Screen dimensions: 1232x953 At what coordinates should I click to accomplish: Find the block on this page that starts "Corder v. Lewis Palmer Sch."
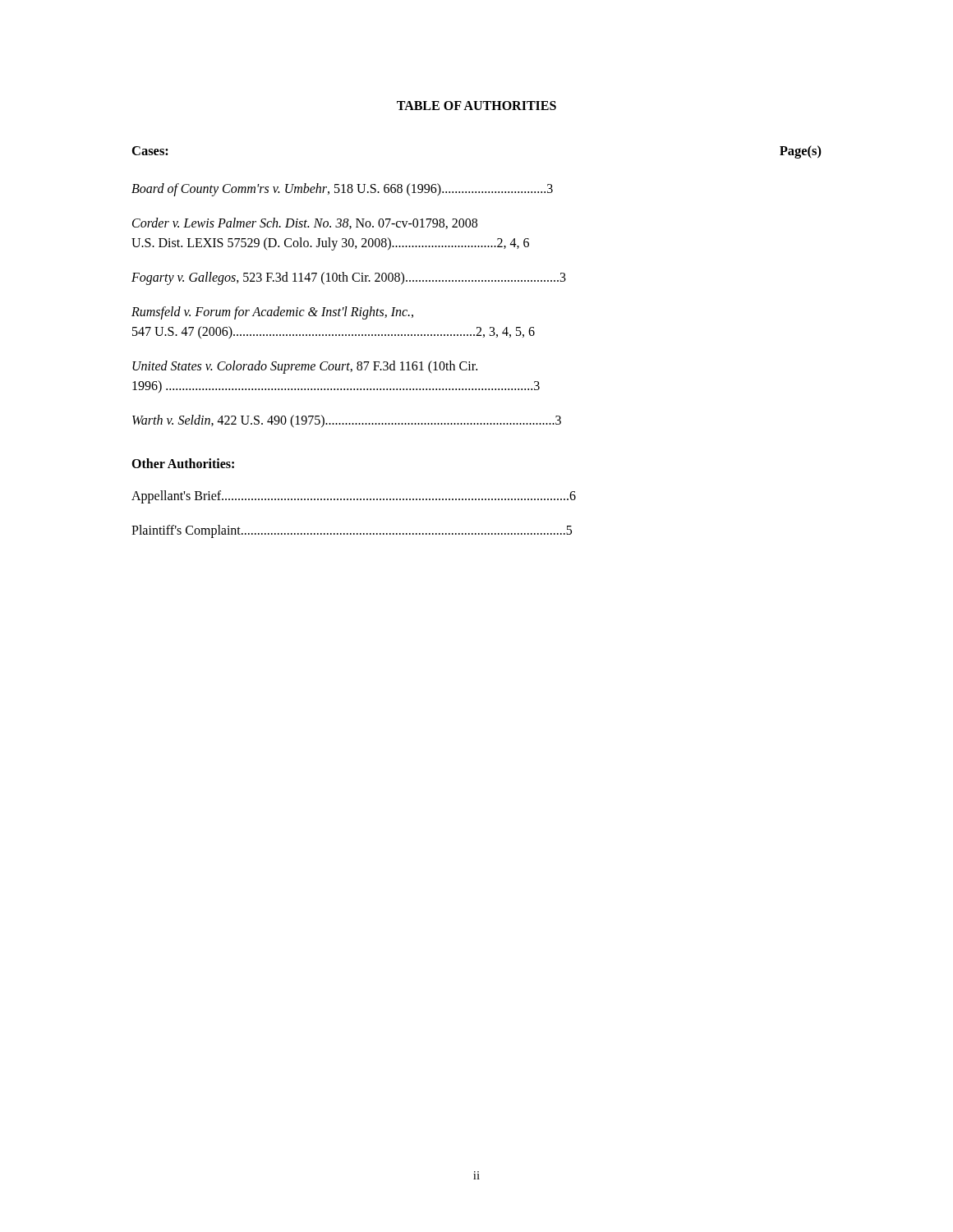(476, 233)
